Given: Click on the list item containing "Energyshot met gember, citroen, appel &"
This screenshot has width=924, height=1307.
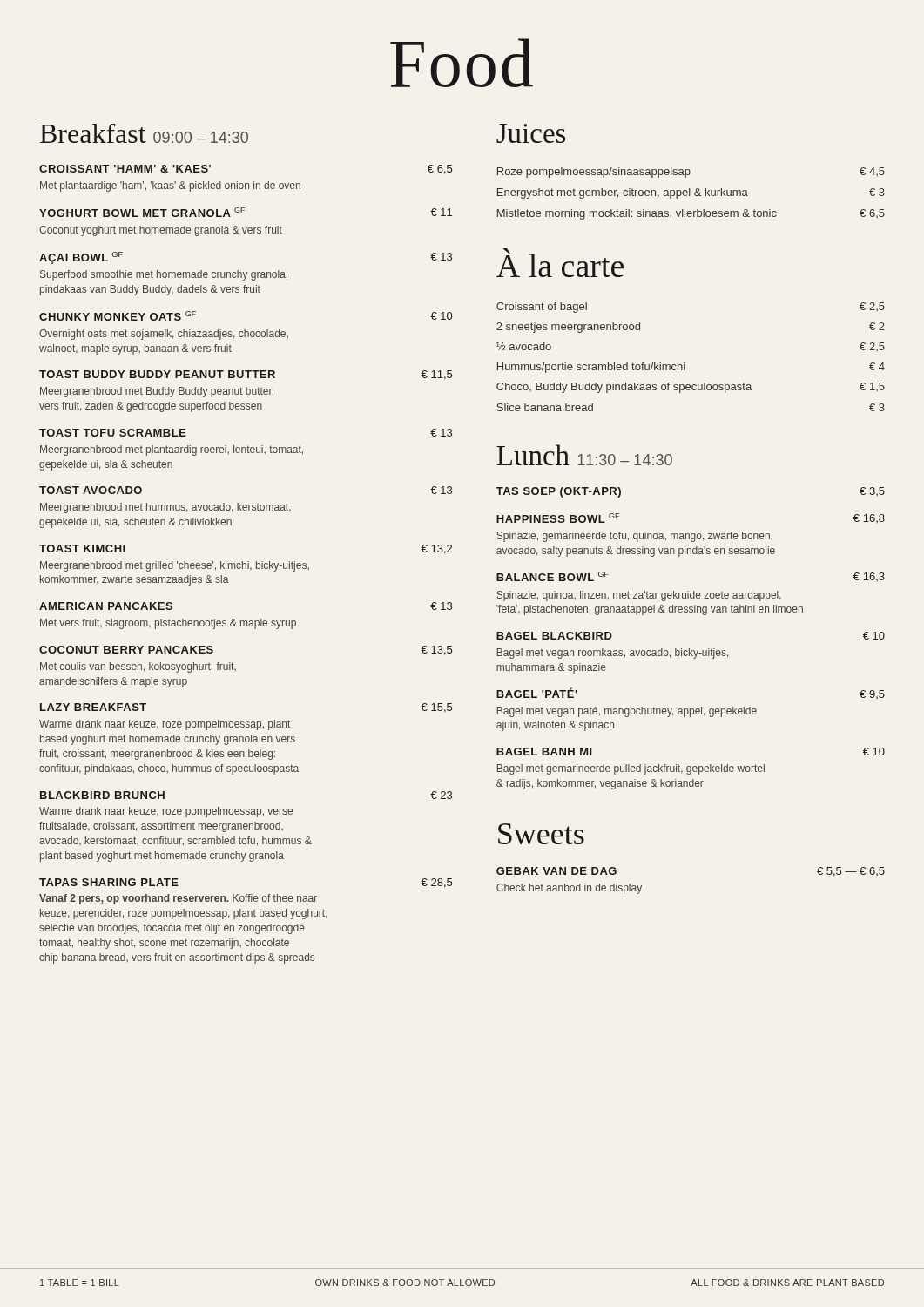Looking at the screenshot, I should click(691, 193).
